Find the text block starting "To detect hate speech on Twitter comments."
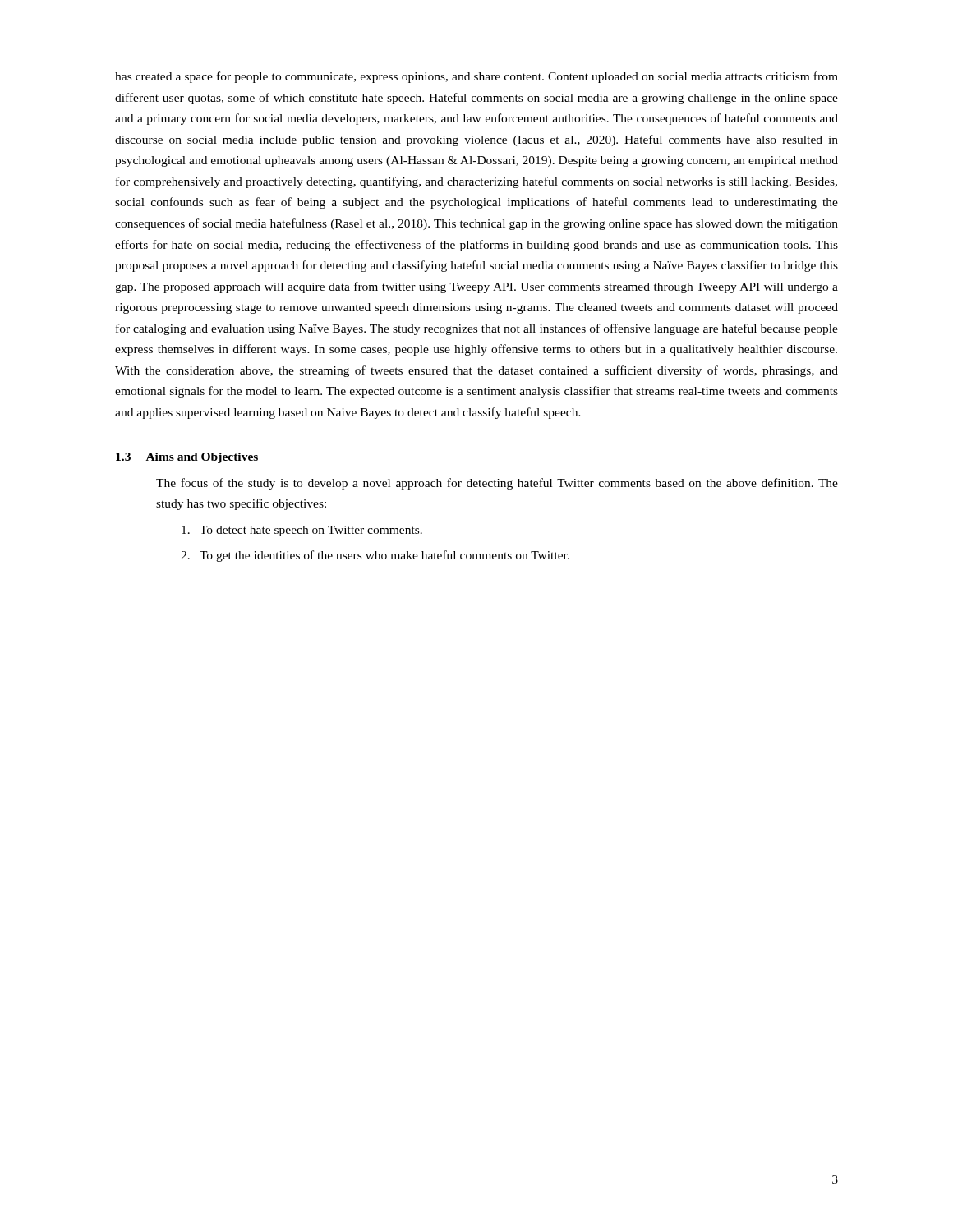 tap(302, 529)
